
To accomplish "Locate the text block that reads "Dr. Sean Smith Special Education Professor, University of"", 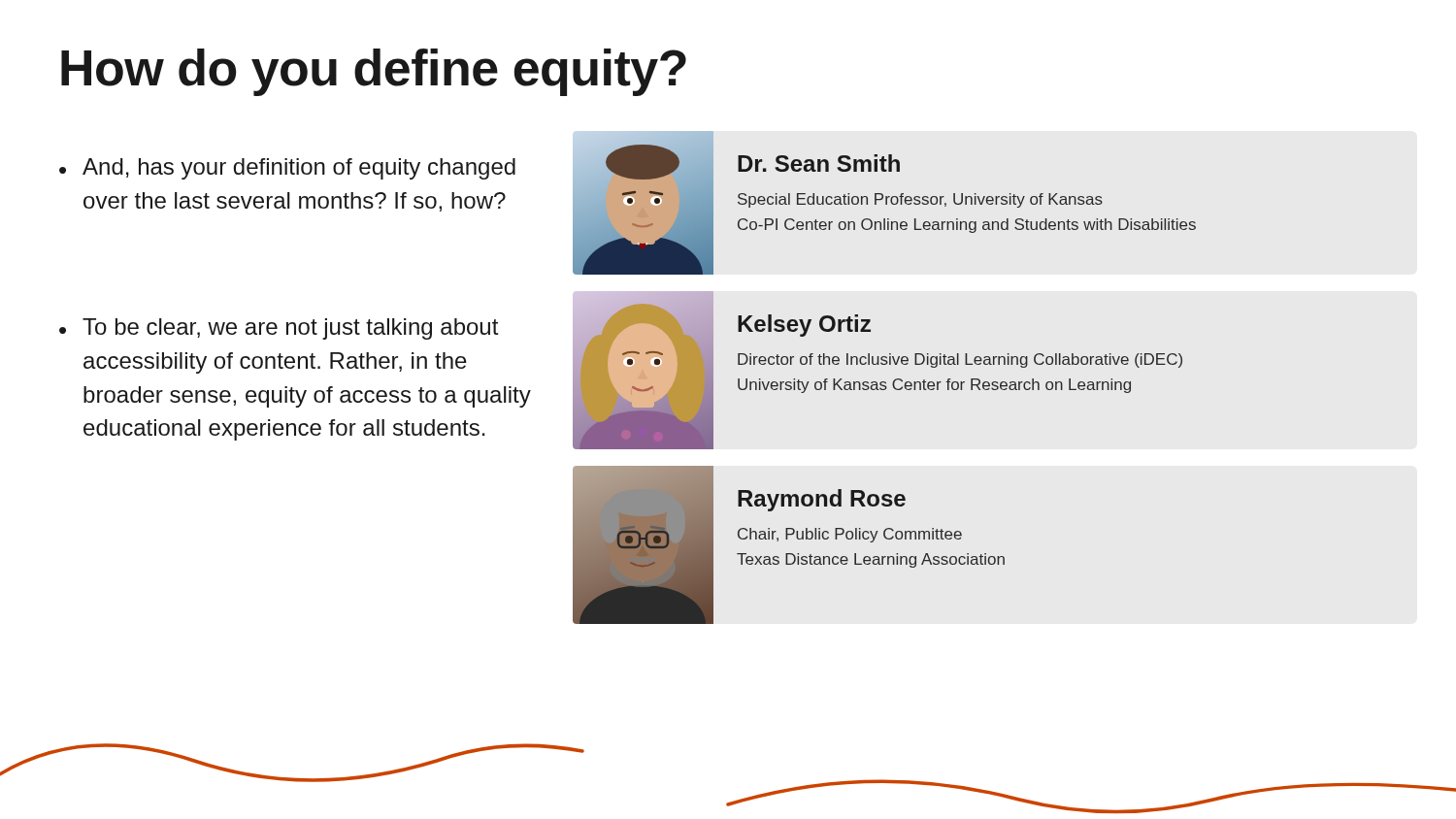I will pos(1065,194).
